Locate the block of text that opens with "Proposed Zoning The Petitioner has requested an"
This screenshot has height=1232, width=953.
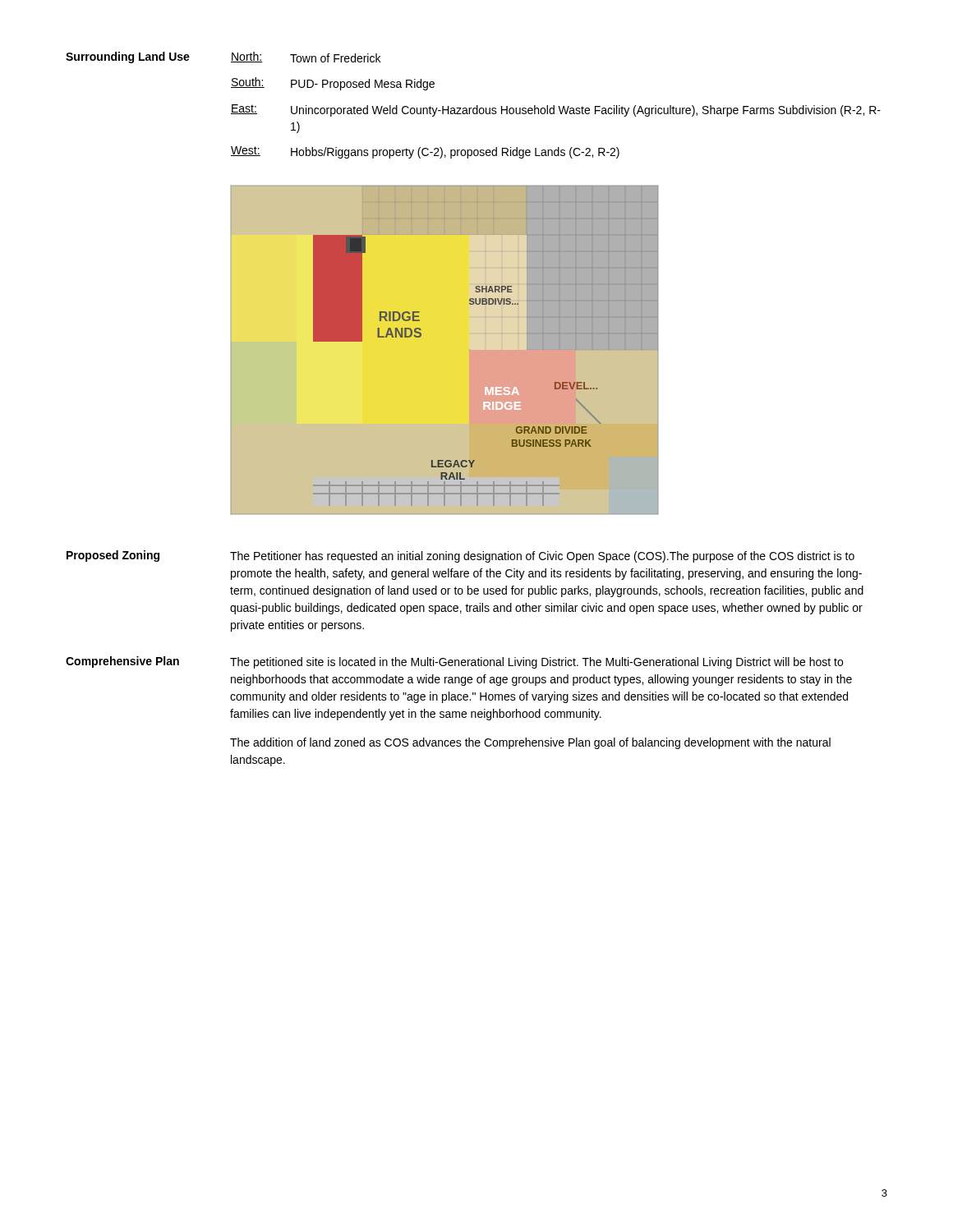point(476,597)
